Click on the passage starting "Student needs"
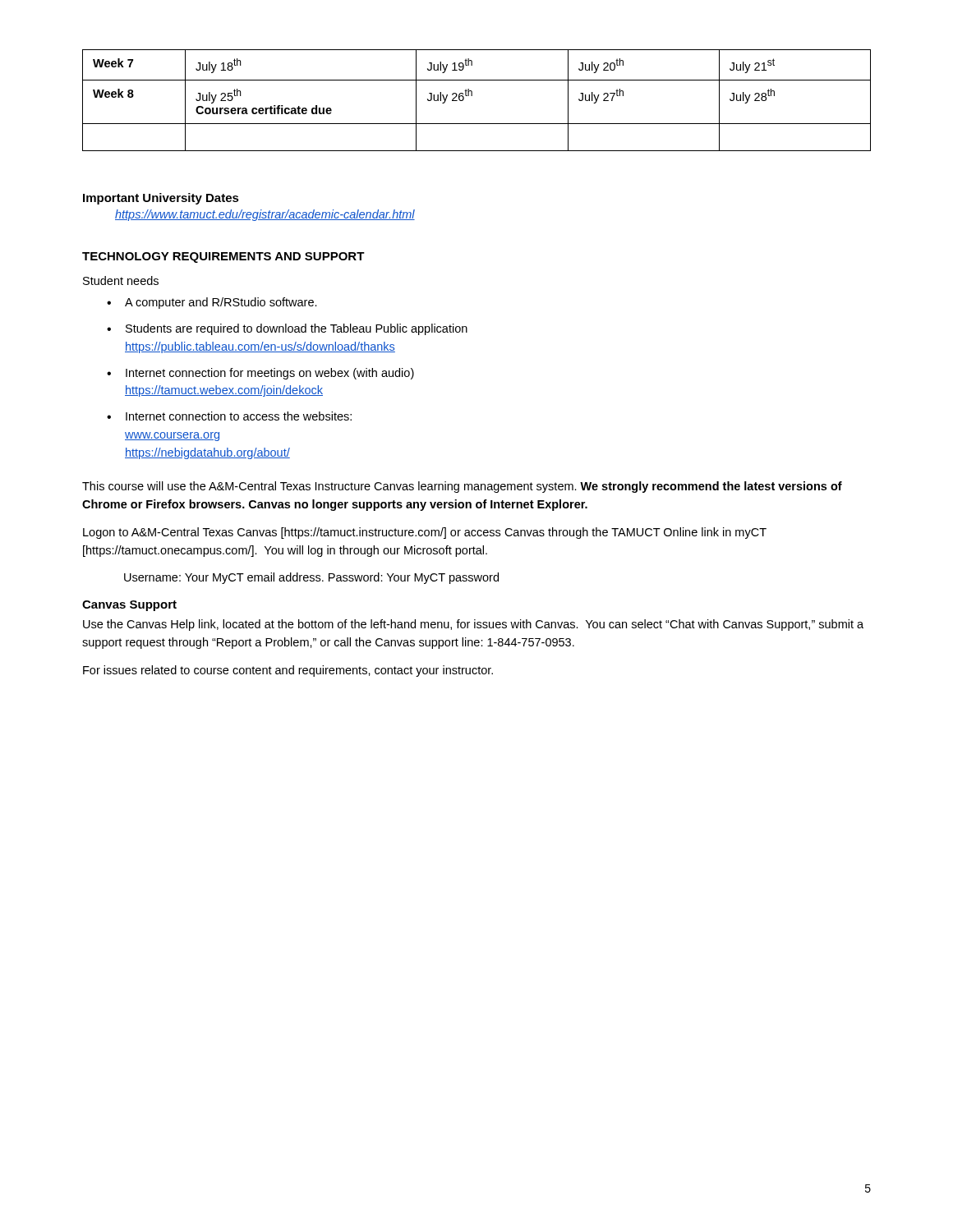 [x=121, y=281]
